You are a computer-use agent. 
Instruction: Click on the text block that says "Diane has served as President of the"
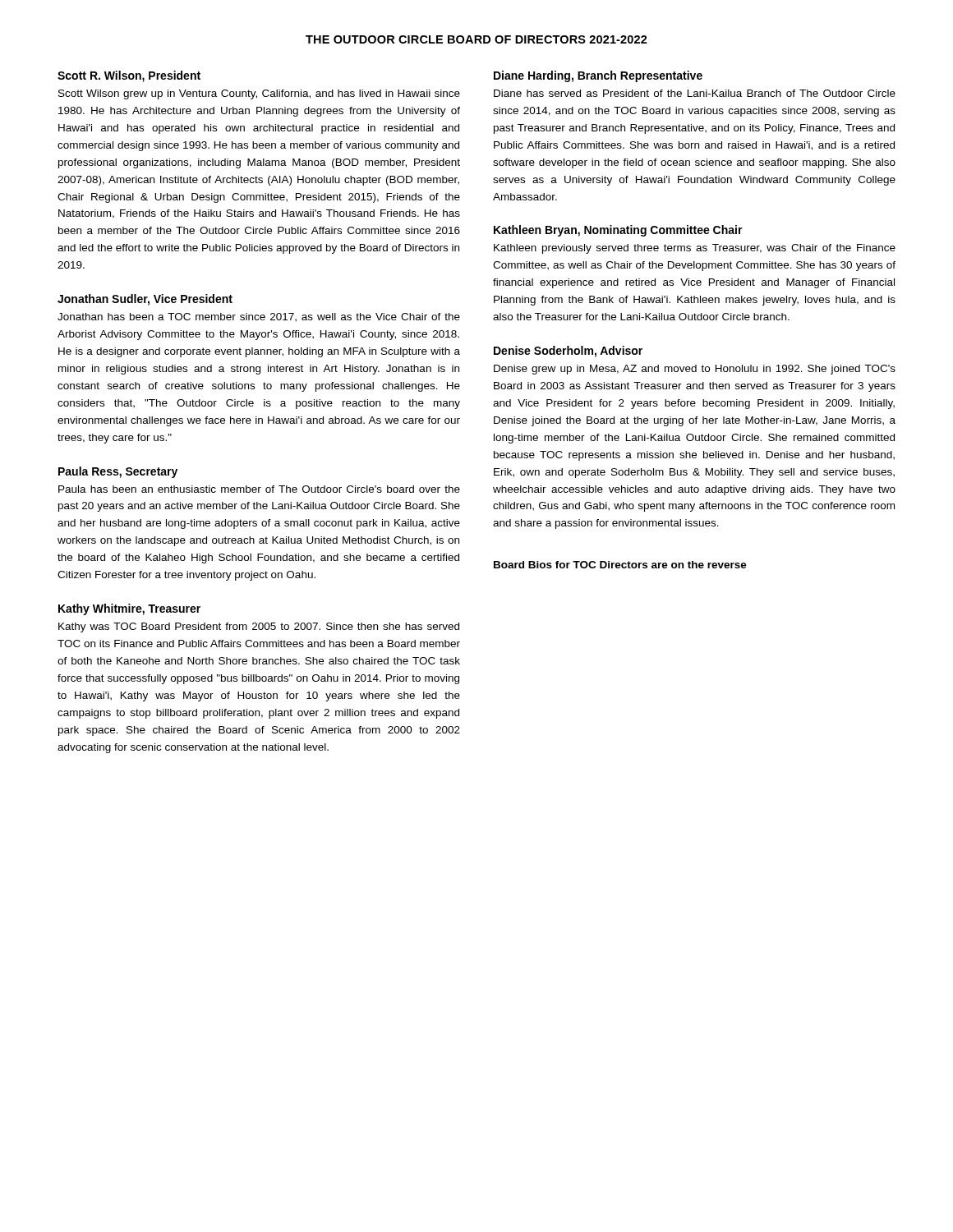694,145
